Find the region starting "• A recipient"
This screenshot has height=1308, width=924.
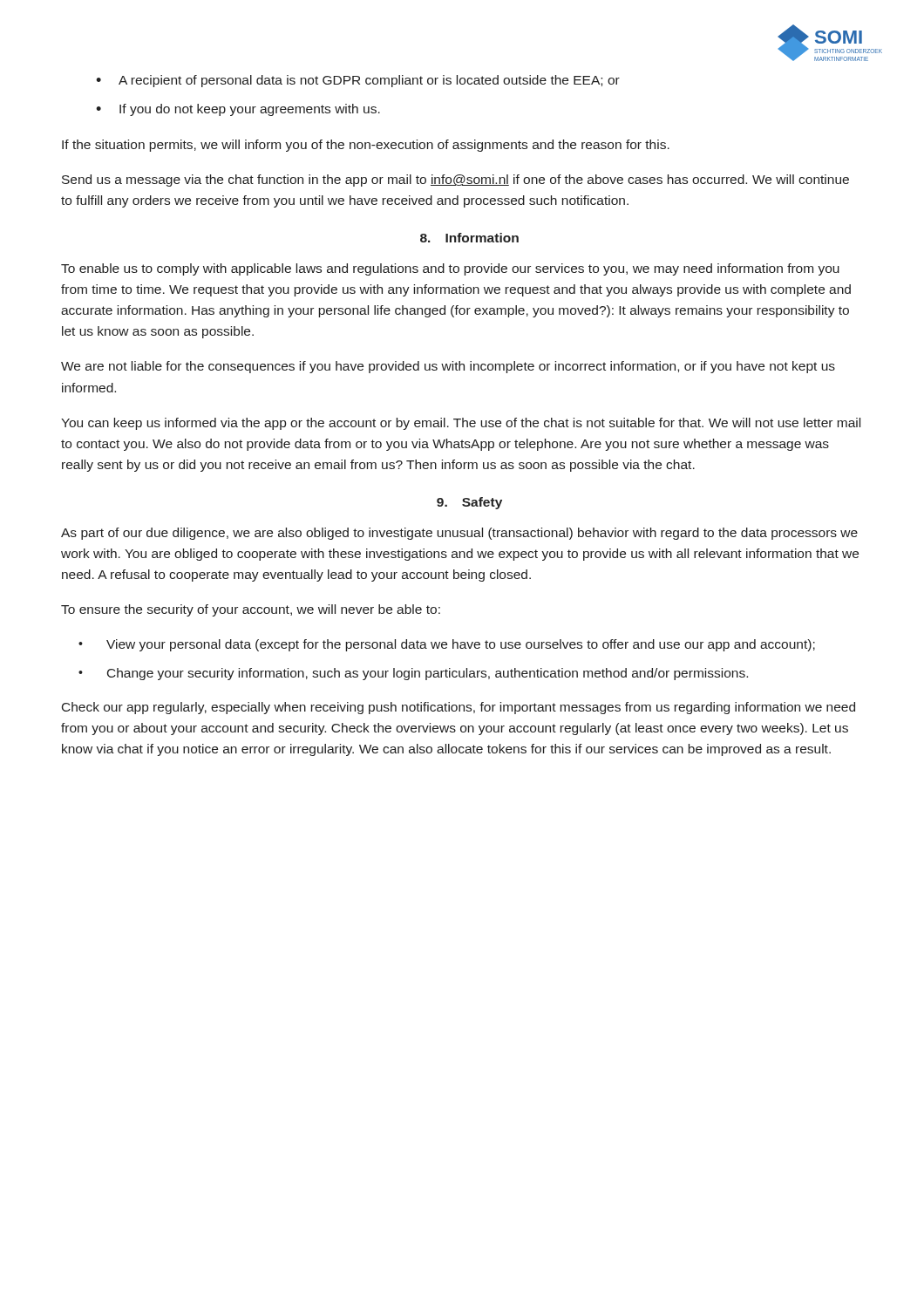click(x=479, y=81)
